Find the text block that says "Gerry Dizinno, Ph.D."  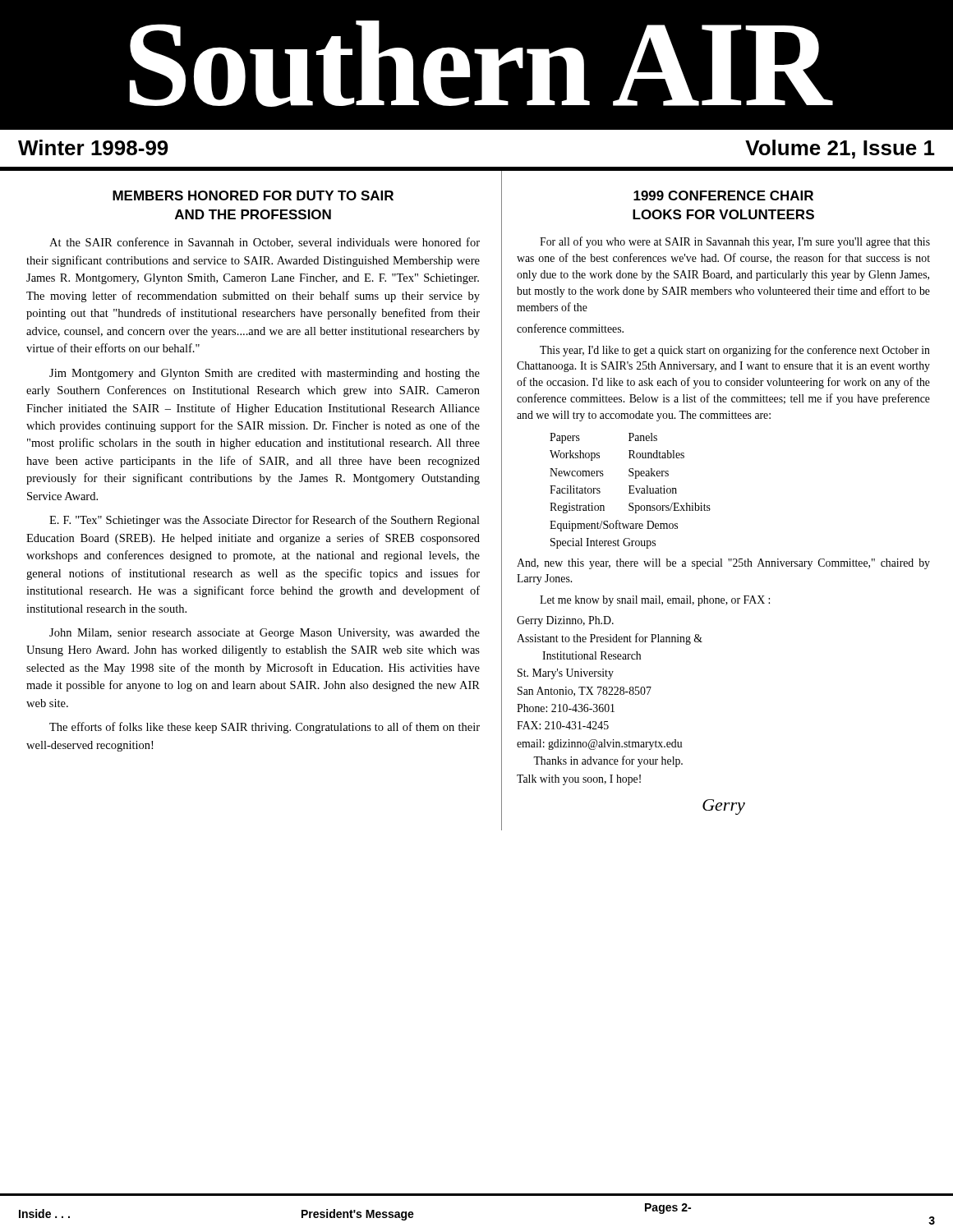(610, 700)
